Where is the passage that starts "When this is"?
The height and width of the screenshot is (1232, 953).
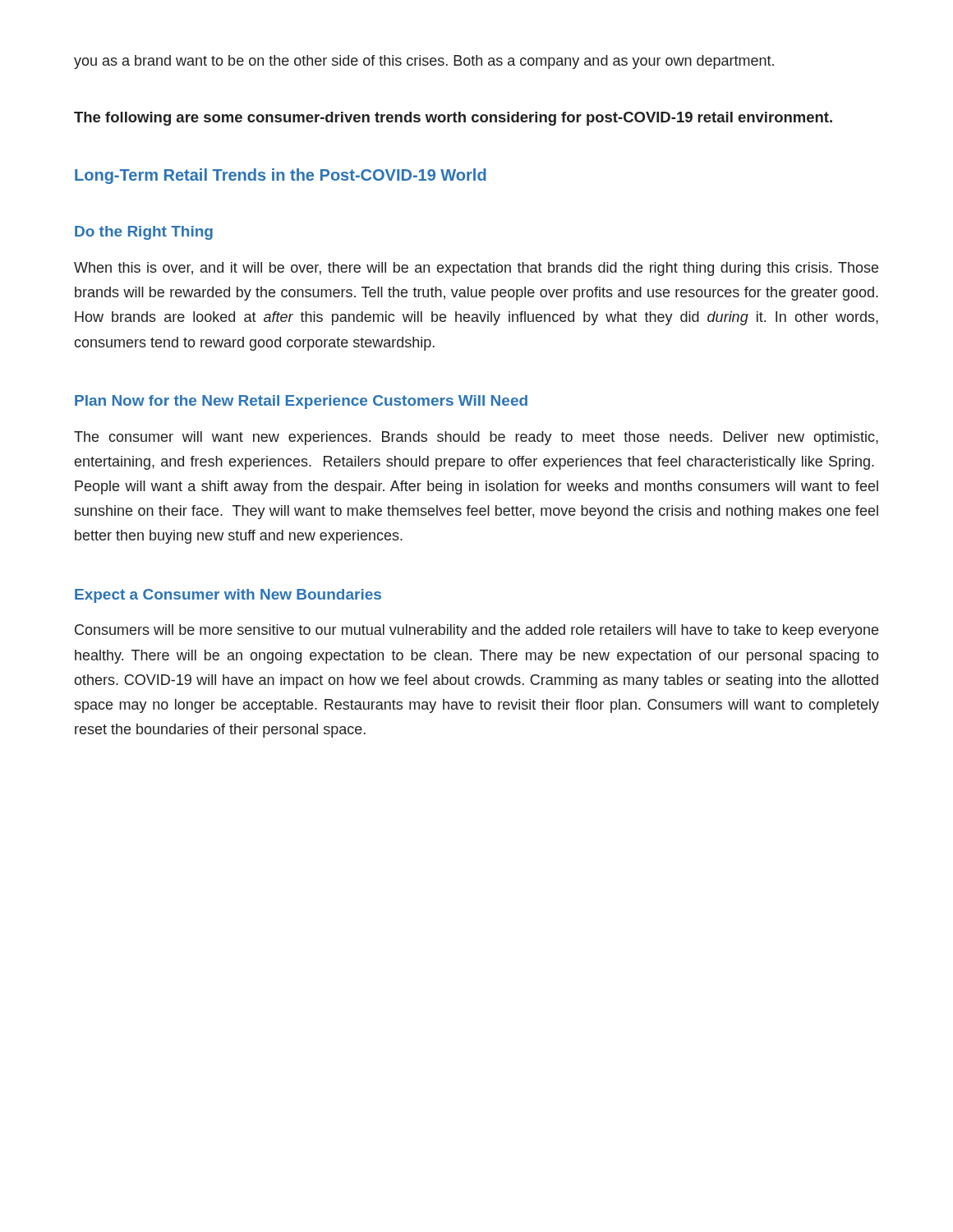click(x=476, y=305)
